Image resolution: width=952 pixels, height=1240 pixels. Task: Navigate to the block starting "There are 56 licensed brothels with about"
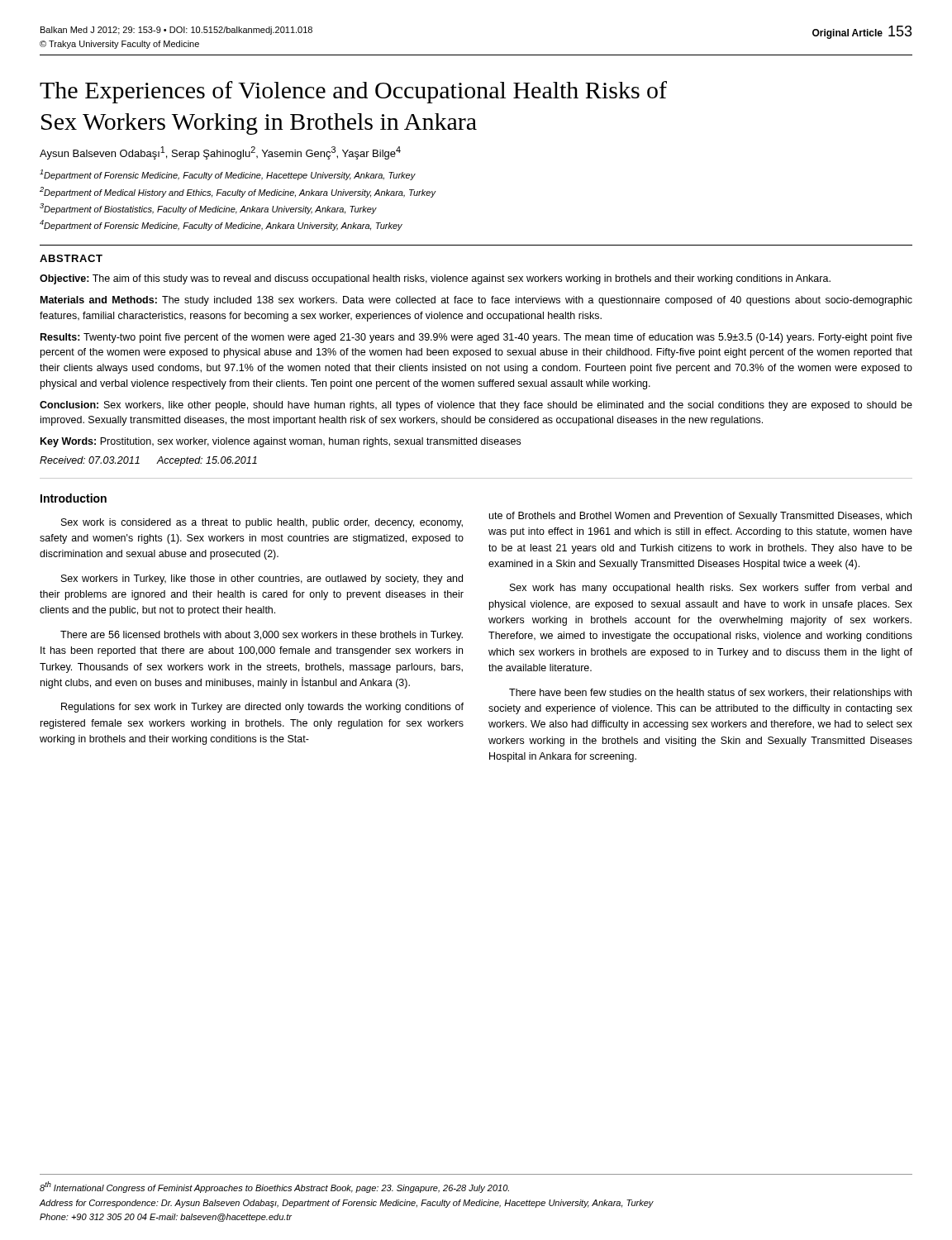[x=252, y=659]
